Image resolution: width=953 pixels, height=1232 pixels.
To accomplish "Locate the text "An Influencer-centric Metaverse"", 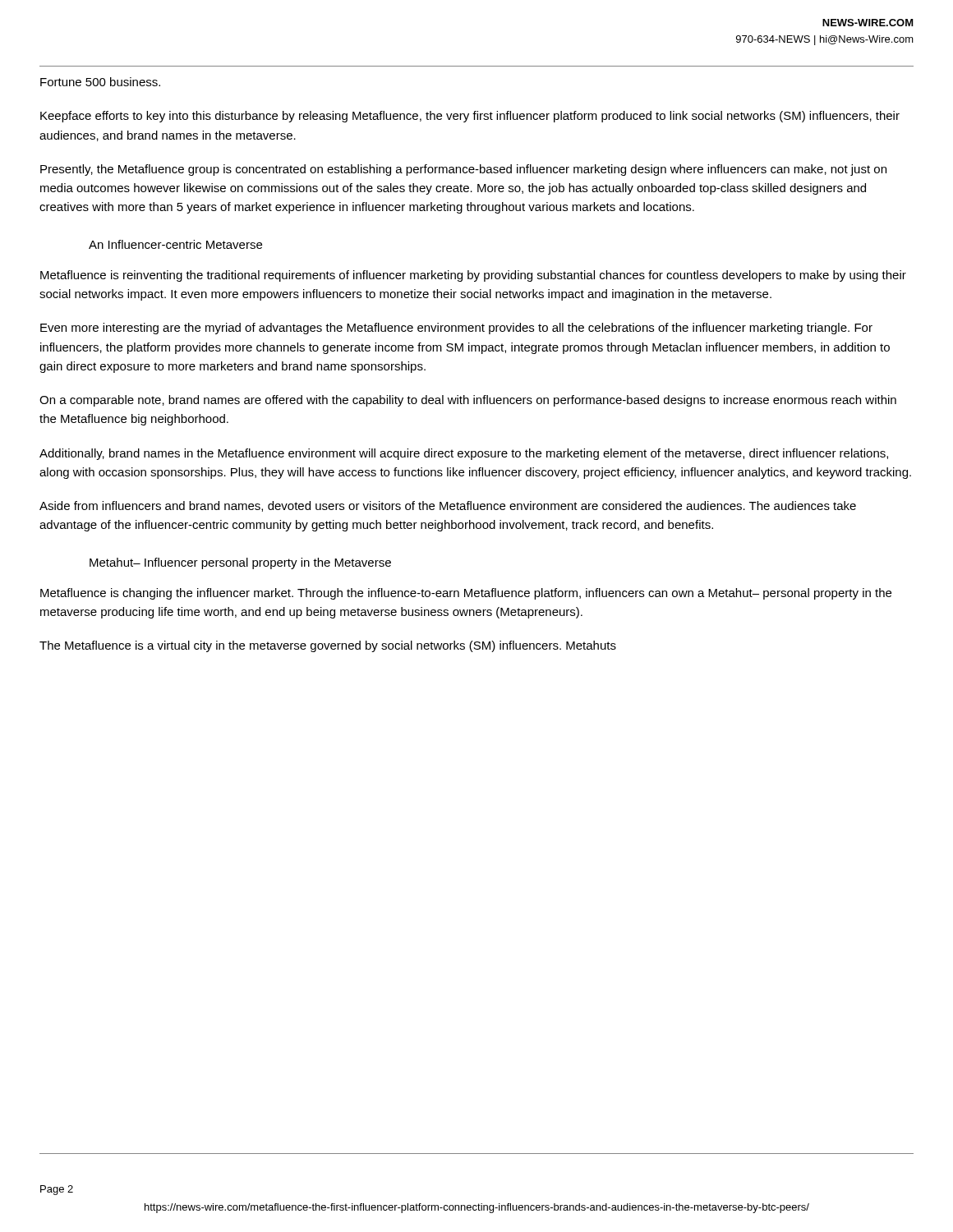I will (176, 244).
